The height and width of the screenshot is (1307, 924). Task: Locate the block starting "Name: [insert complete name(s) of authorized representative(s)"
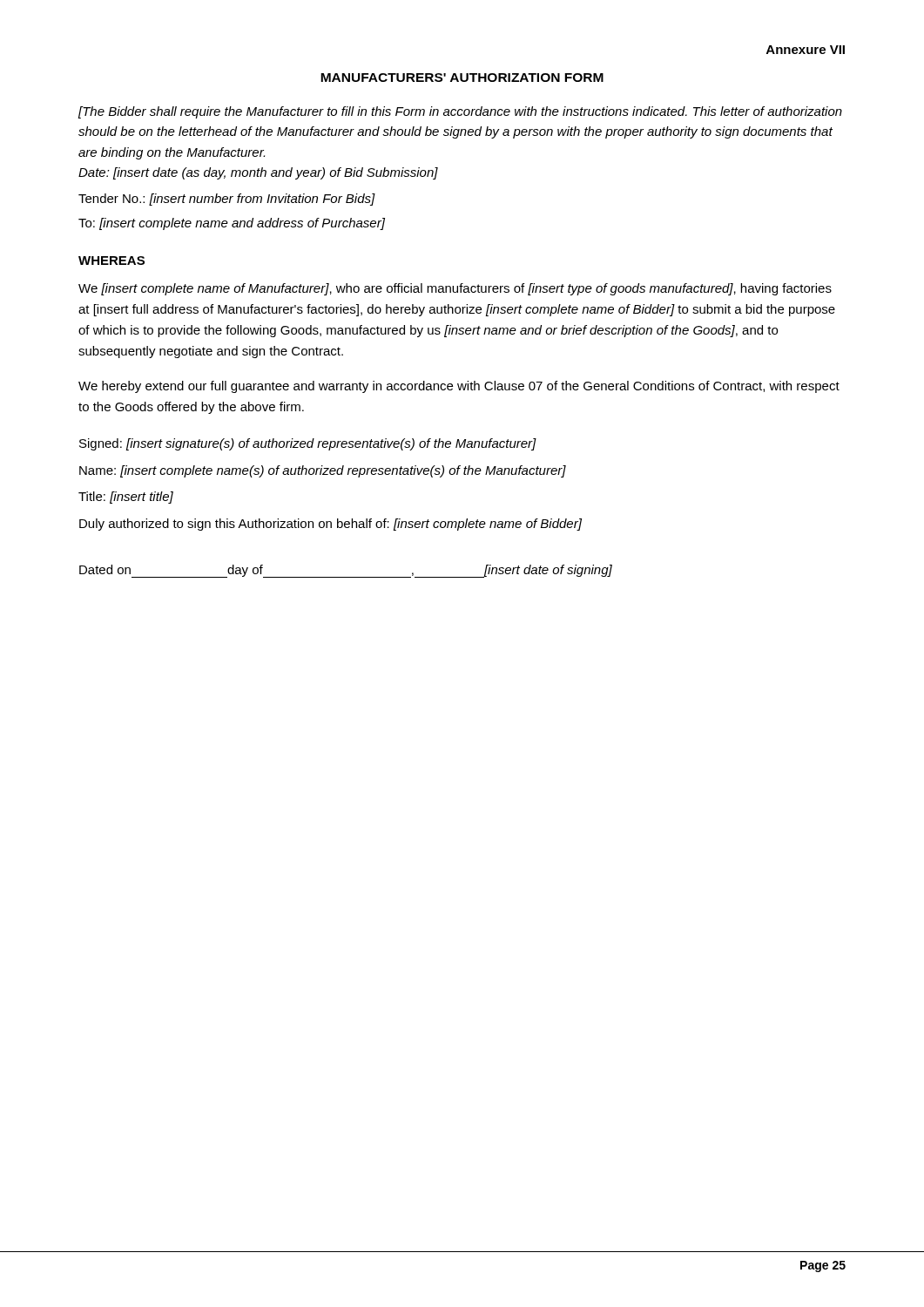pyautogui.click(x=322, y=470)
